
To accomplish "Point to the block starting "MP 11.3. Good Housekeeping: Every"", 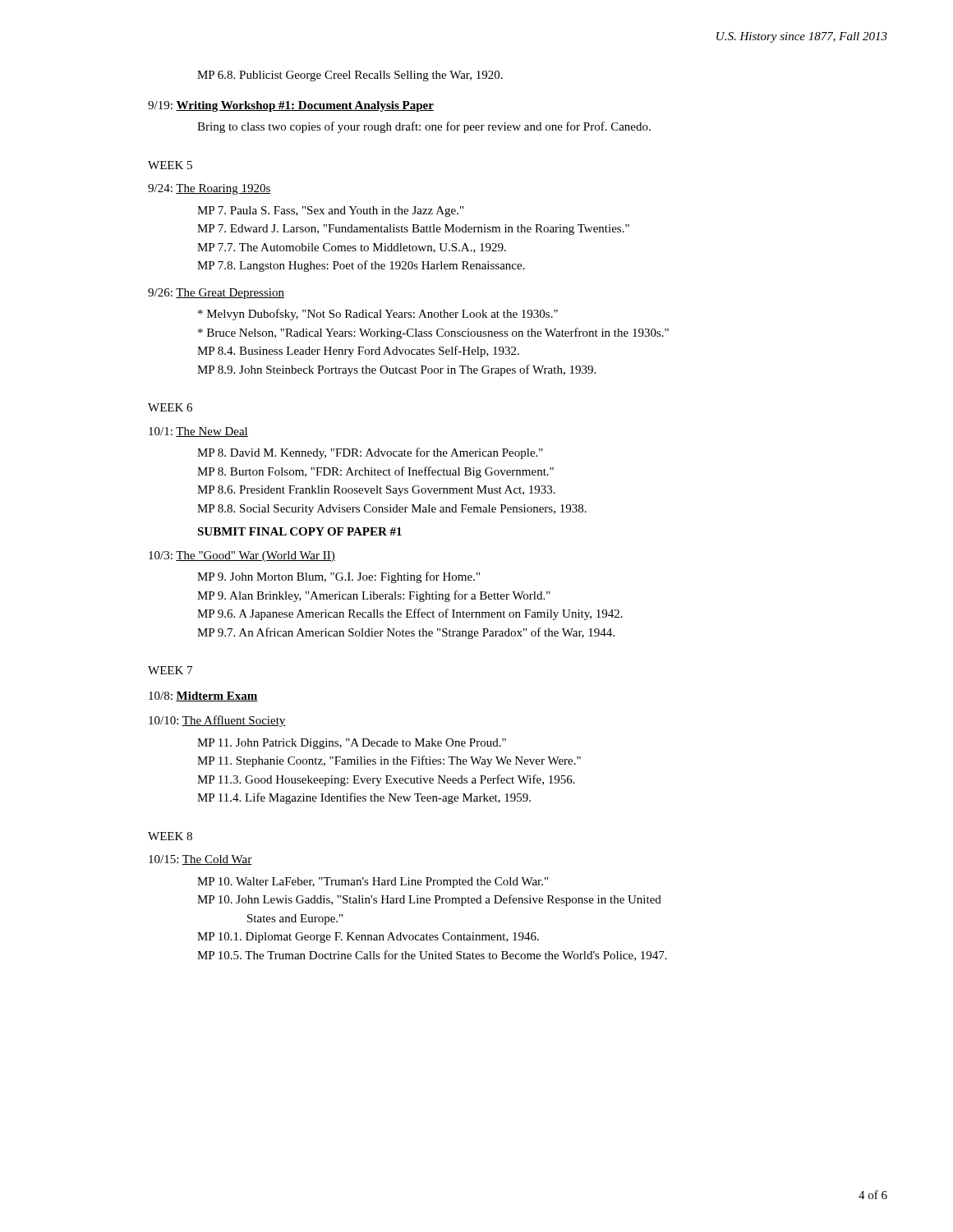I will pos(526,779).
